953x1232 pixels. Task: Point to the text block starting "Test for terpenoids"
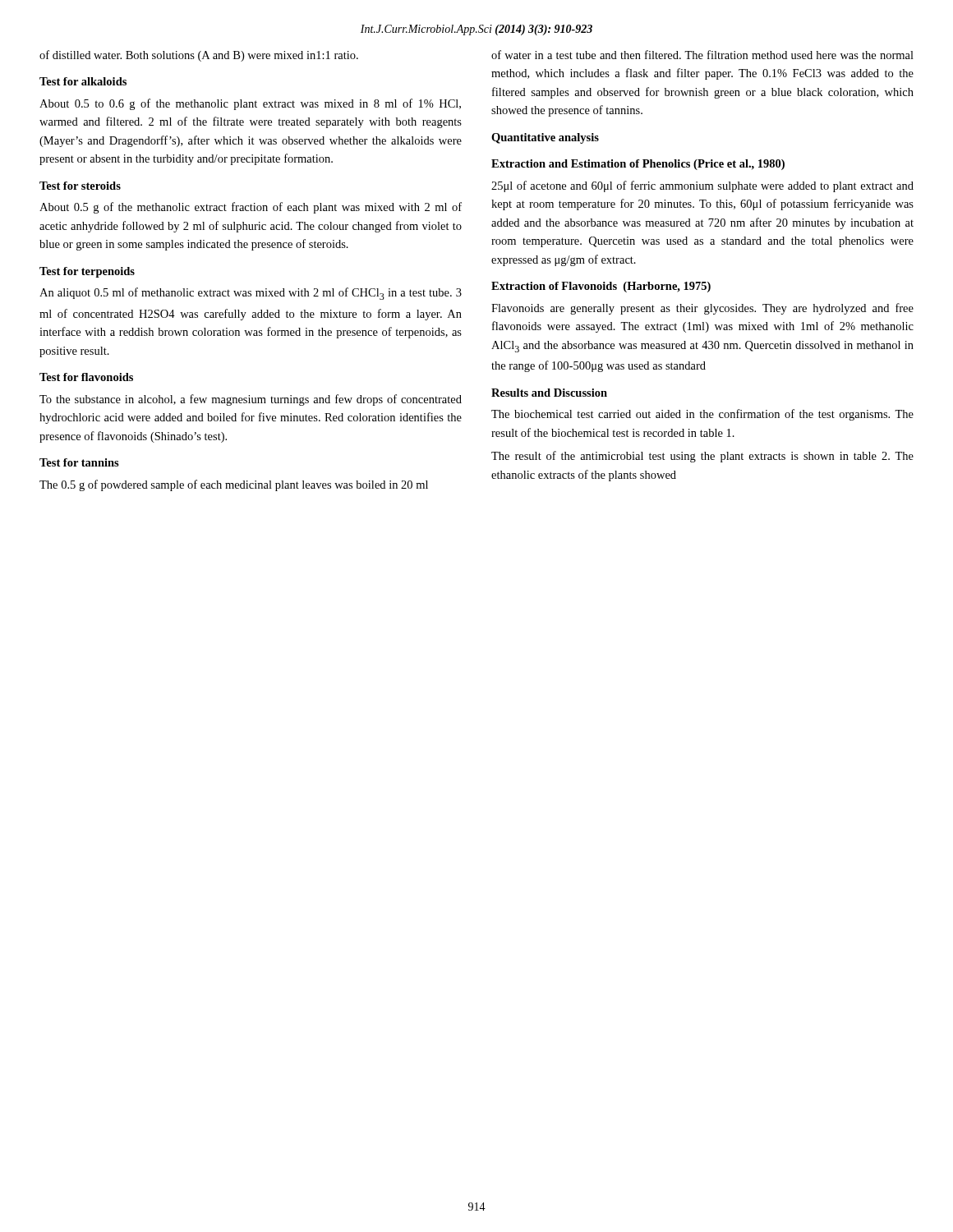click(x=87, y=271)
